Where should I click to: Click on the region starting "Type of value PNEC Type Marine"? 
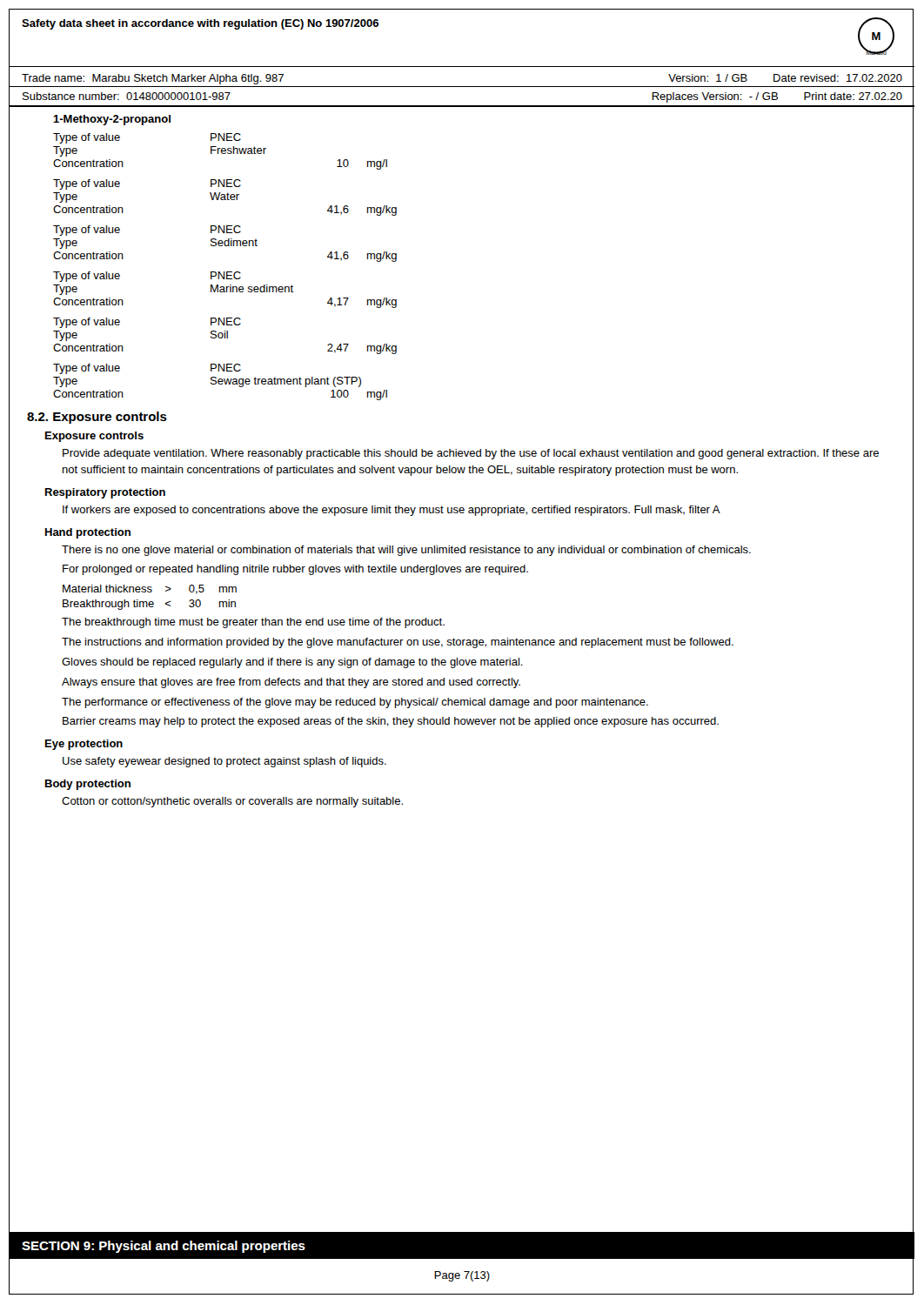[x=225, y=290]
